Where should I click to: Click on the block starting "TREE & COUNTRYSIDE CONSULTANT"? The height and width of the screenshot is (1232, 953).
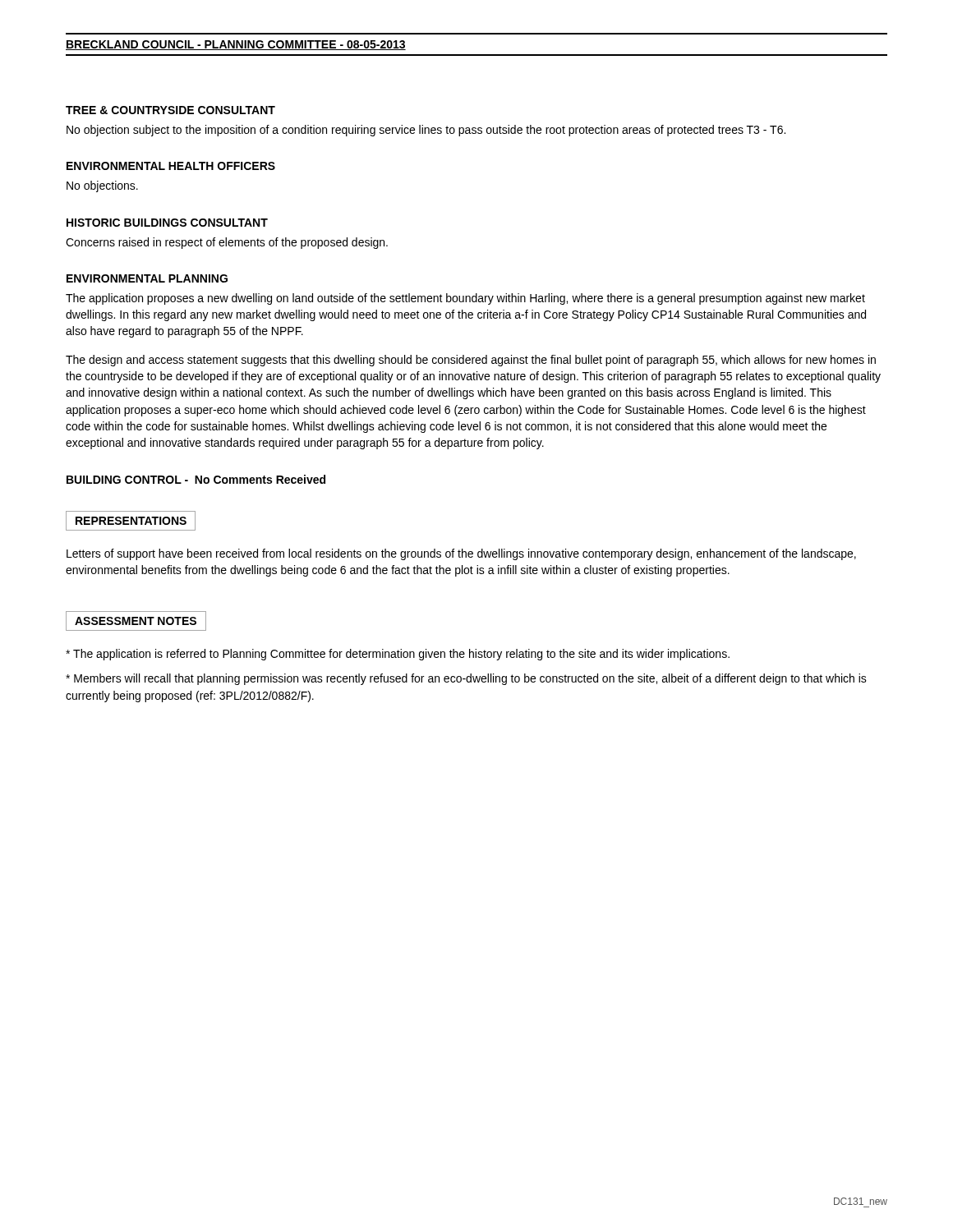point(170,110)
